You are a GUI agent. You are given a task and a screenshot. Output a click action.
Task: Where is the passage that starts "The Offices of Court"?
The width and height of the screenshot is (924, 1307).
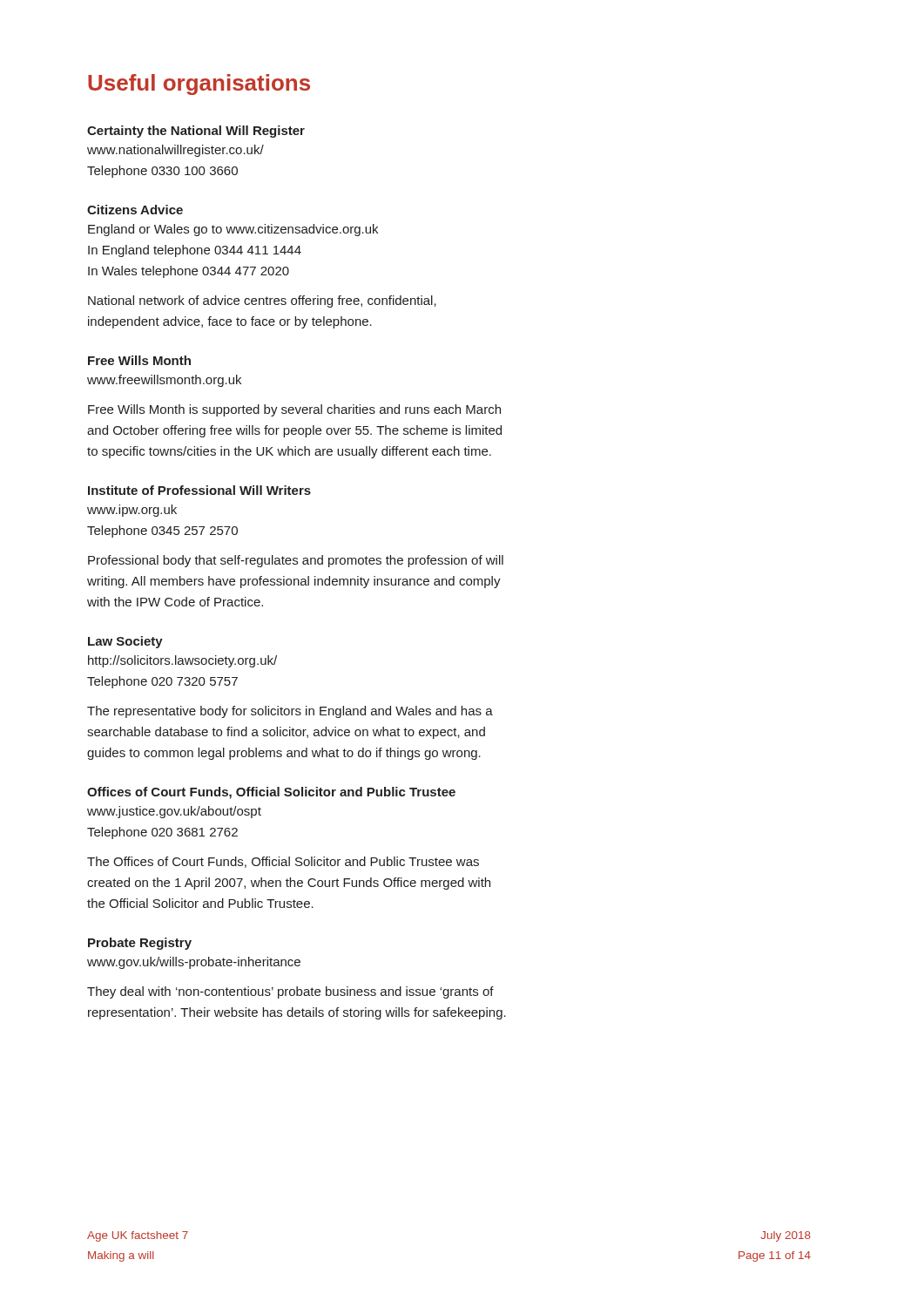289,882
